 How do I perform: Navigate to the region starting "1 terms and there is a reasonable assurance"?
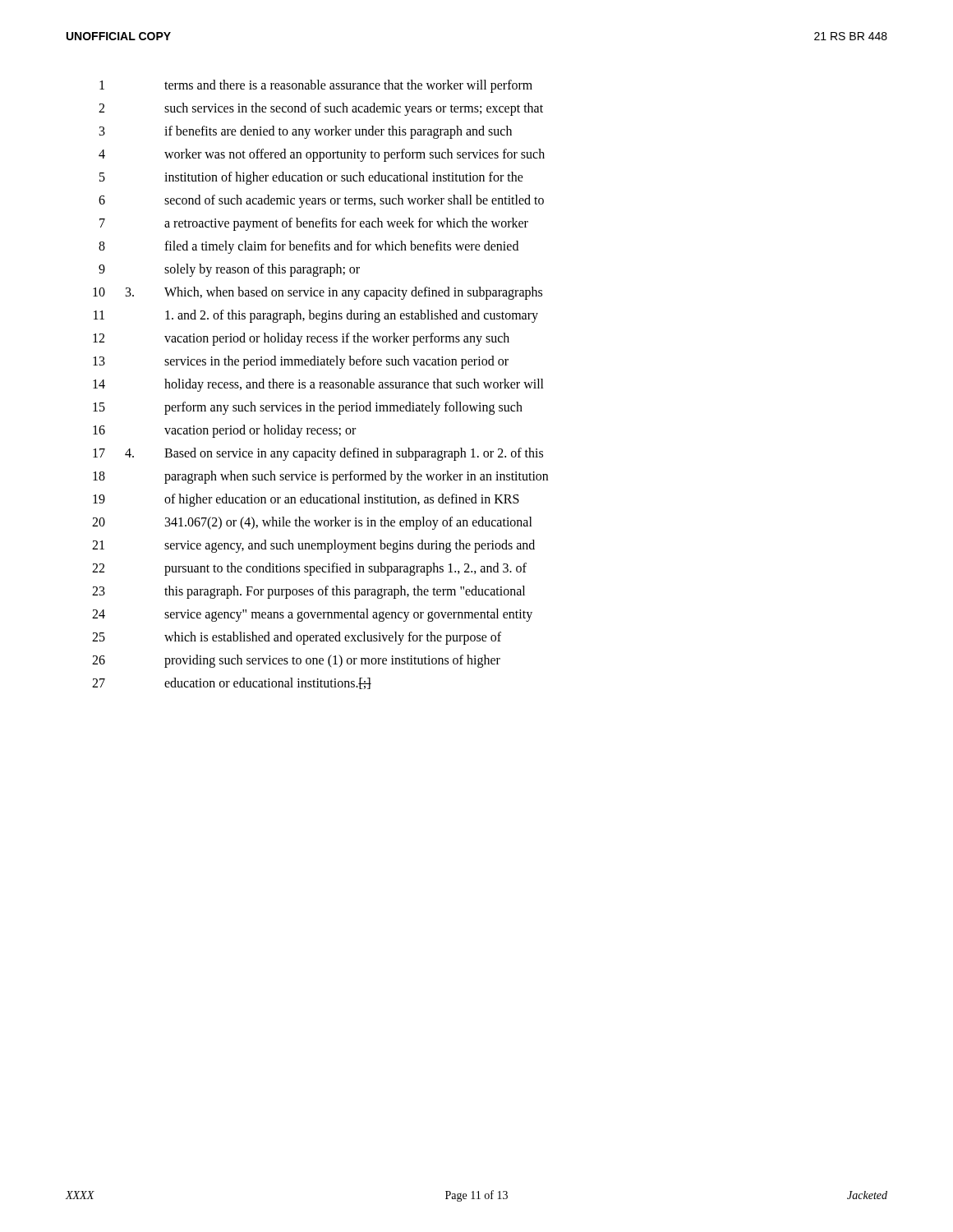pos(476,177)
